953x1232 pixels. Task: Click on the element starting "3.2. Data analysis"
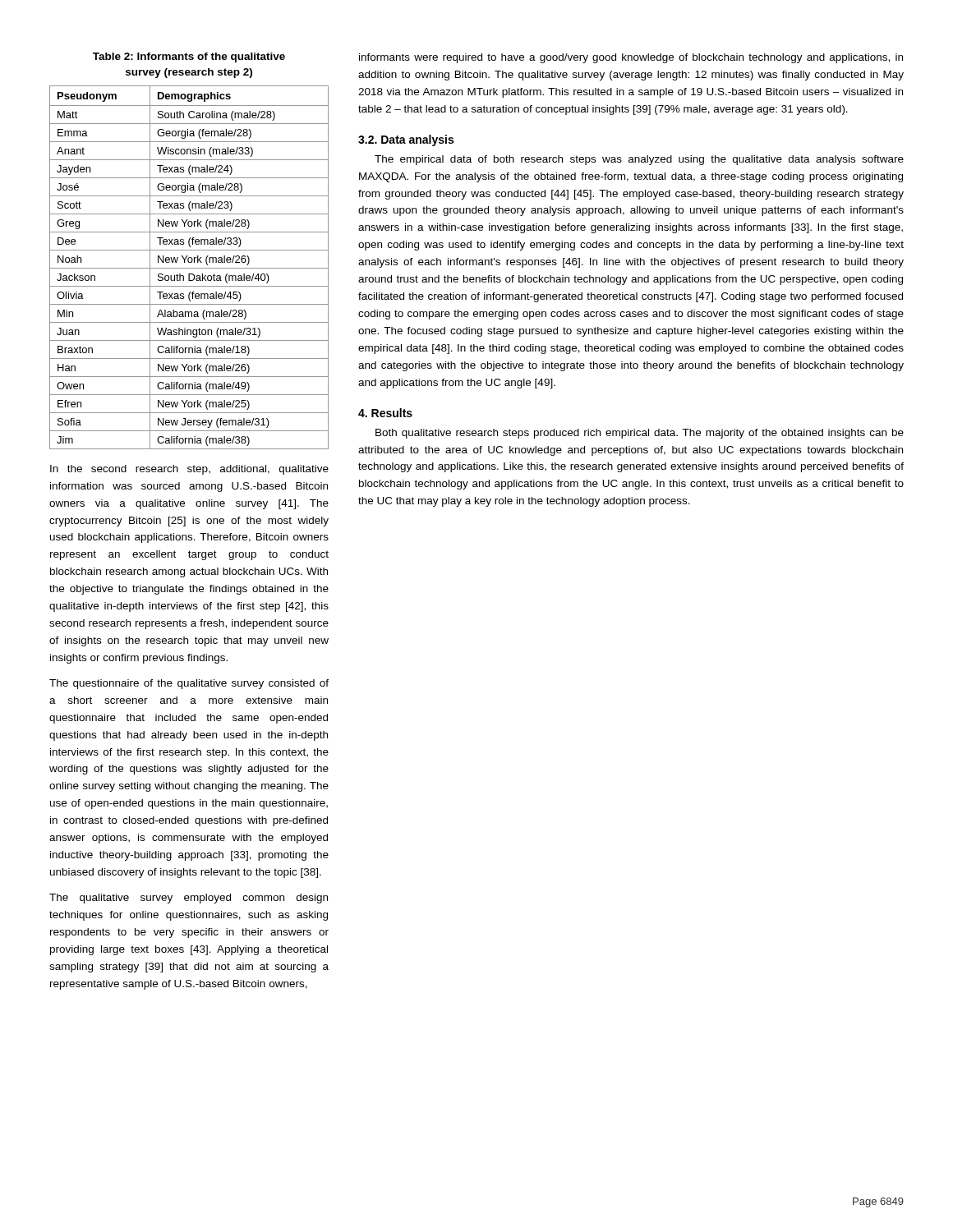pyautogui.click(x=406, y=139)
